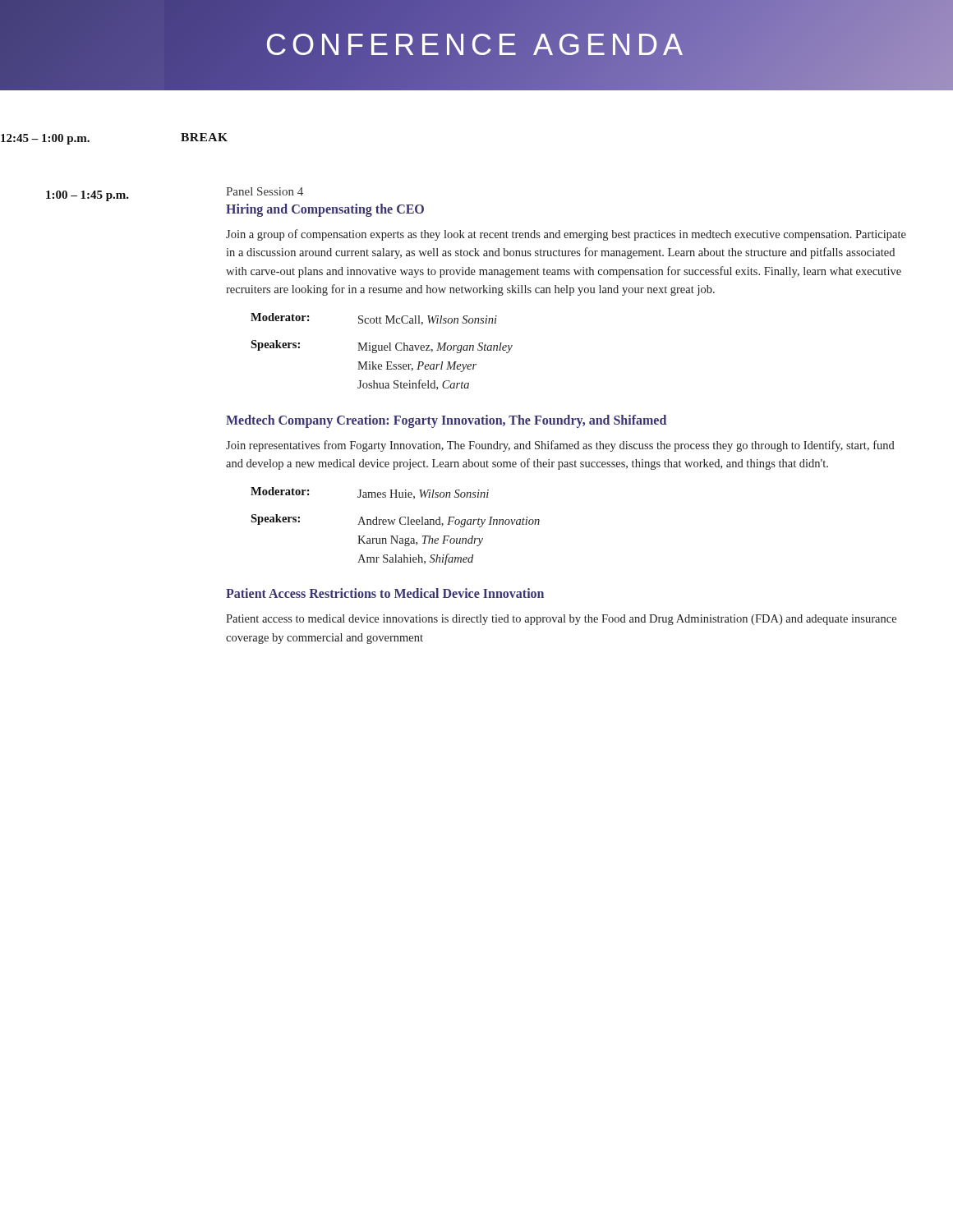Locate the section header that says "Medtech Company Creation: Fogarty Innovation, The Foundry, and"
The height and width of the screenshot is (1232, 953).
click(446, 420)
